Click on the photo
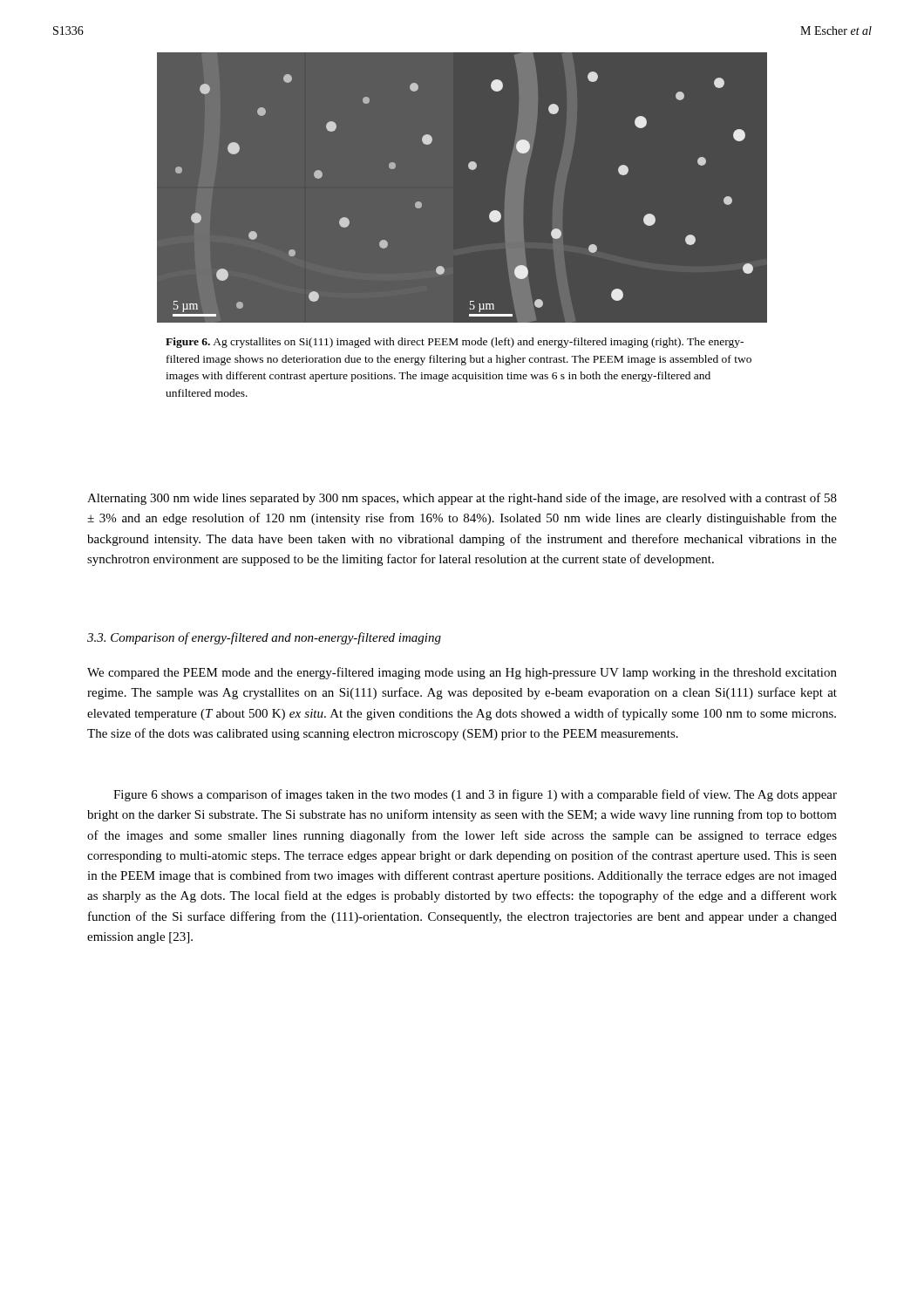Image resolution: width=924 pixels, height=1308 pixels. [x=462, y=227]
